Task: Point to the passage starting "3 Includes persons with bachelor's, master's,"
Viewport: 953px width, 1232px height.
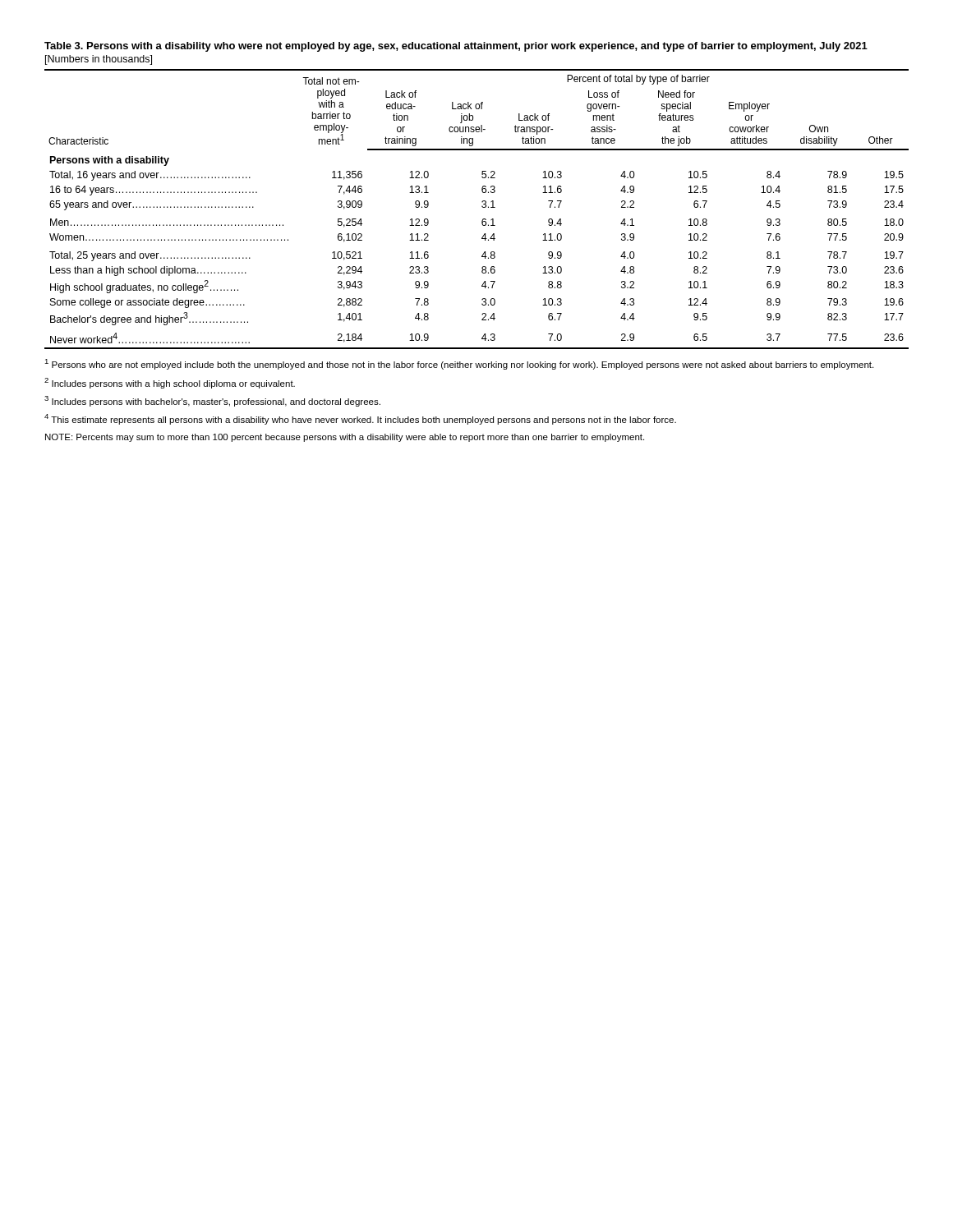Action: 212,401
